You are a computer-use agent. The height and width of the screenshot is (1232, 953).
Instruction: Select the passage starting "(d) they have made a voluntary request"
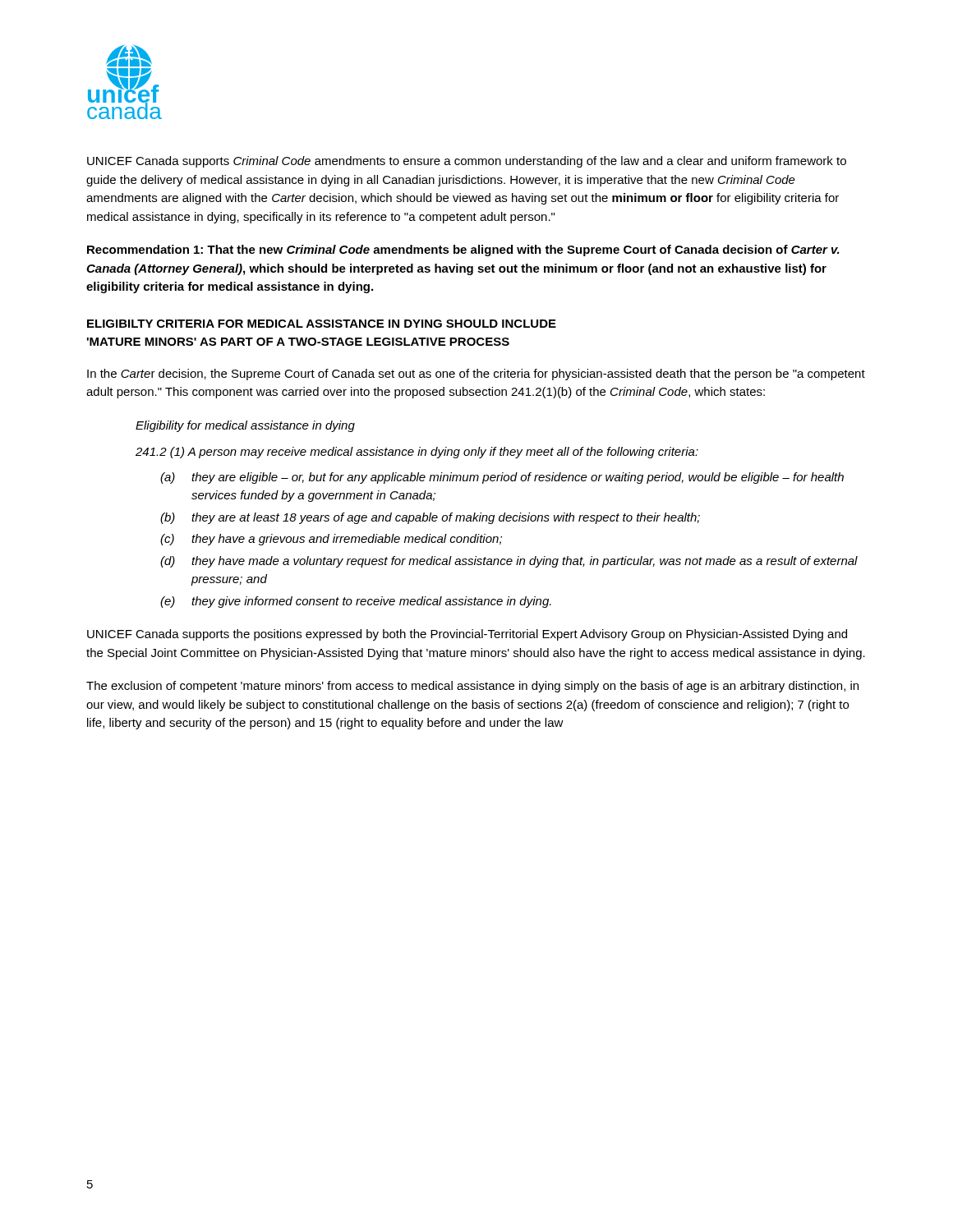(513, 570)
